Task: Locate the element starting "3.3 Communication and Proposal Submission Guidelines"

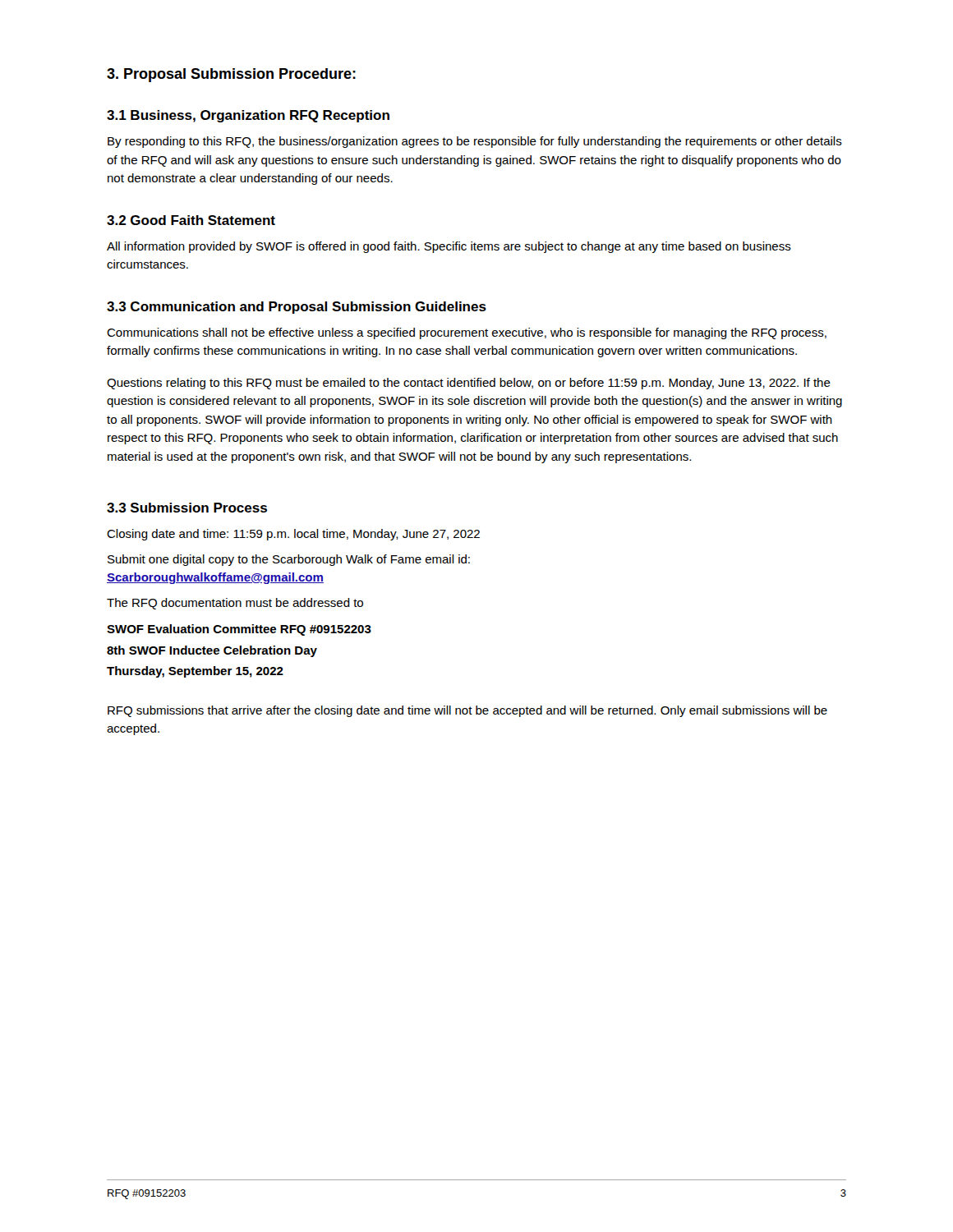Action: (297, 306)
